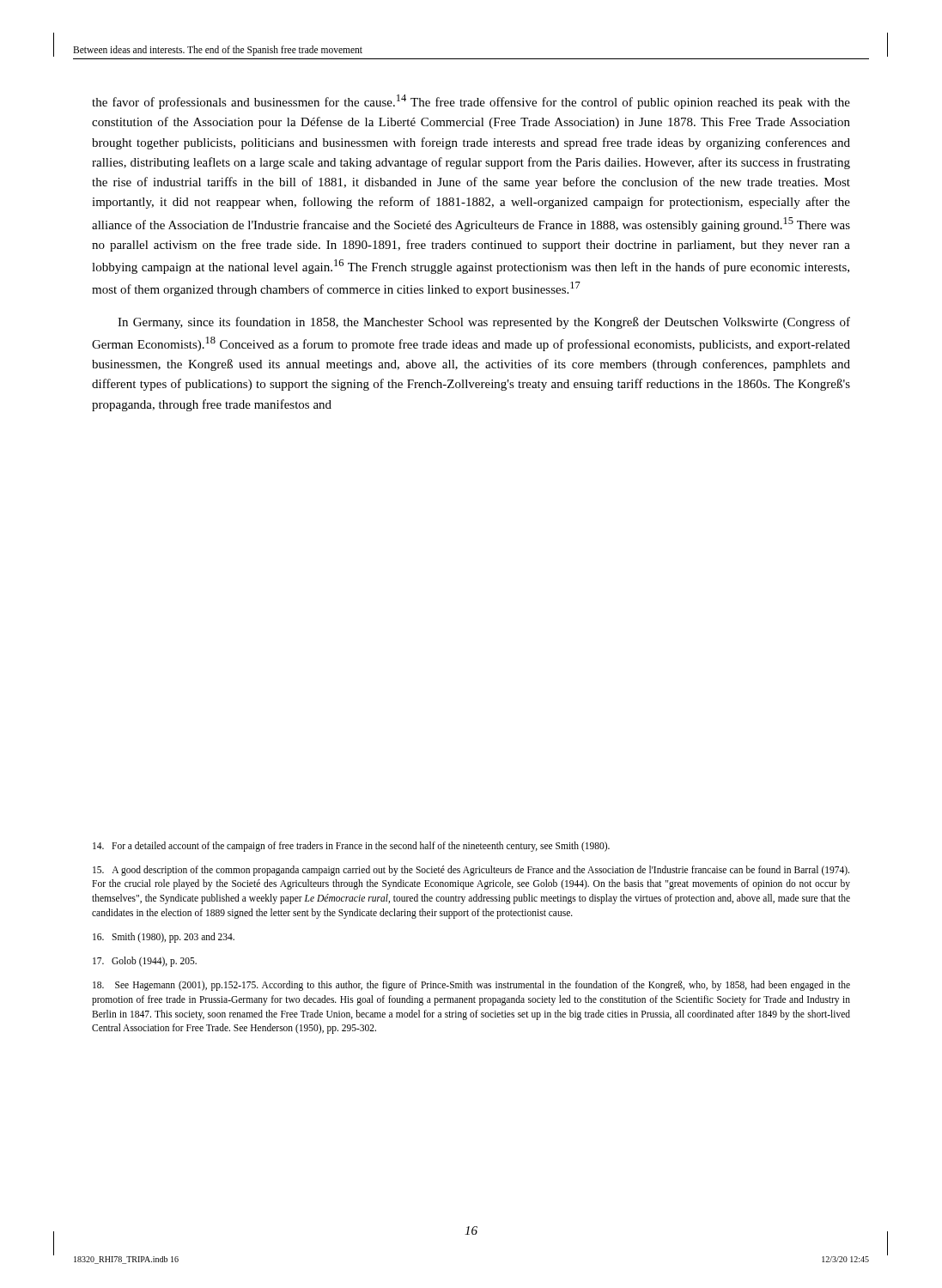
Task: Locate the text block starting "See Hagemann (2001), pp.152-175. According to"
Action: 471,1007
